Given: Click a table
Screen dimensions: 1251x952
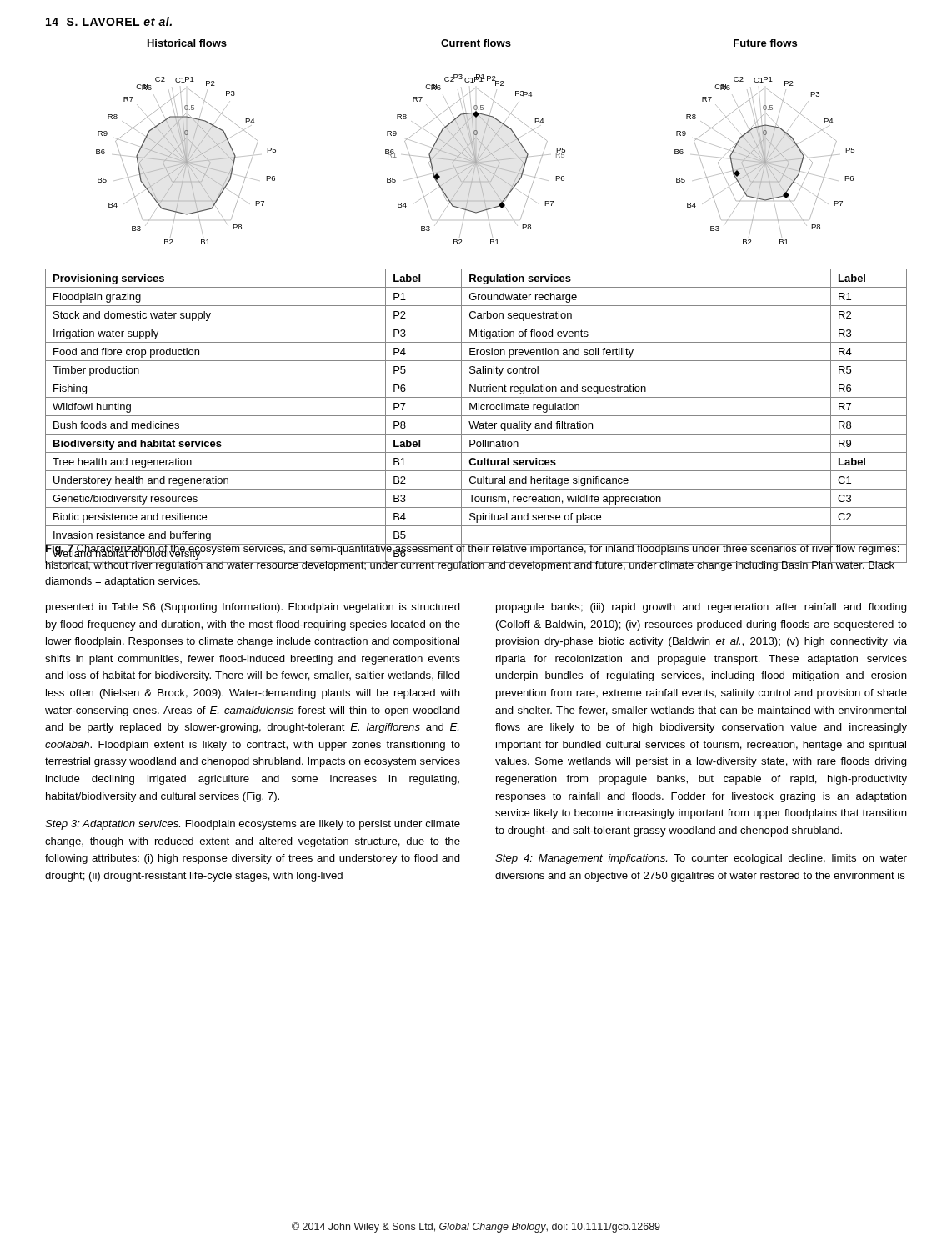Looking at the screenshot, I should click(x=476, y=416).
